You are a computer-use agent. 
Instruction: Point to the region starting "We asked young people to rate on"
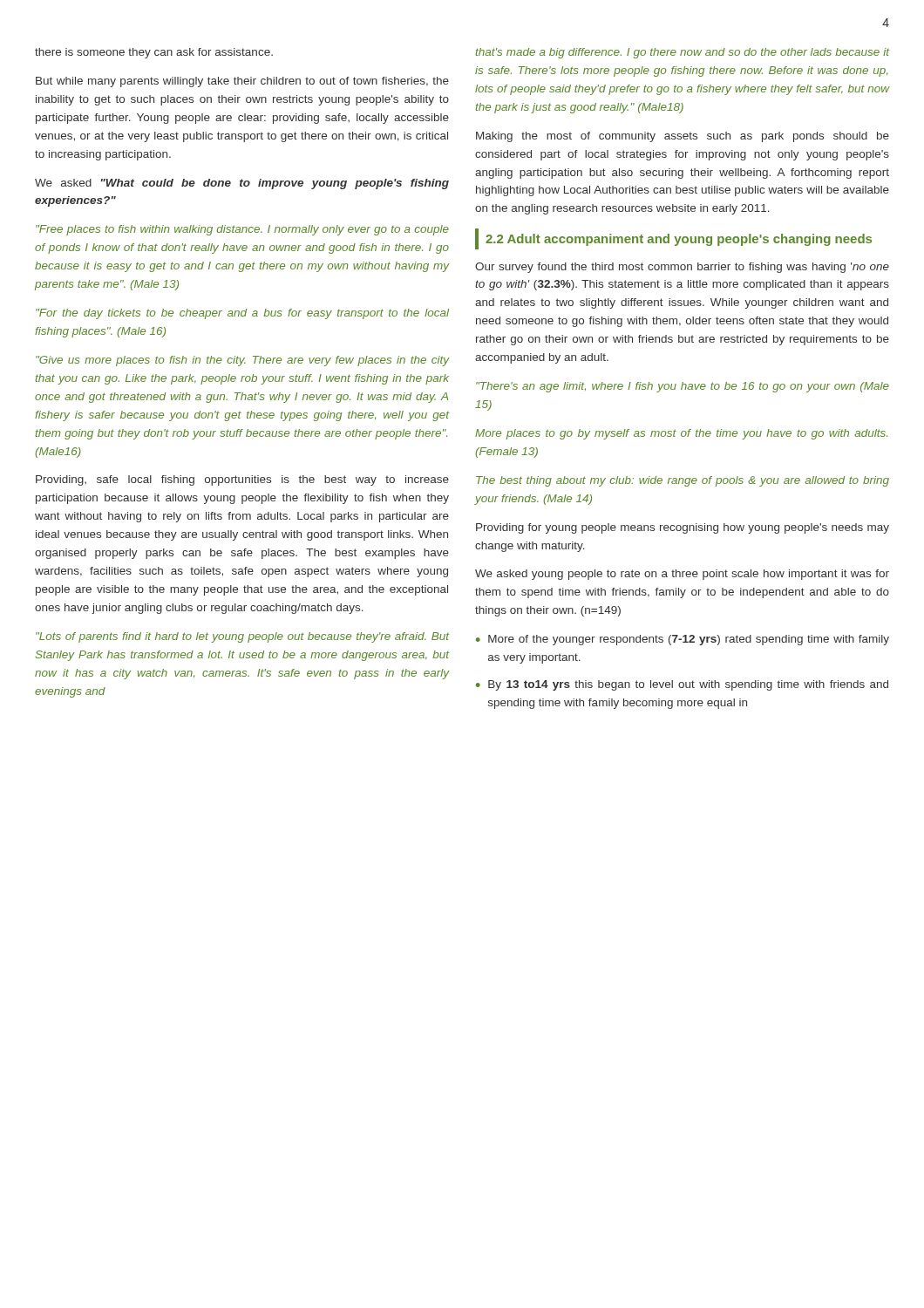tap(682, 593)
